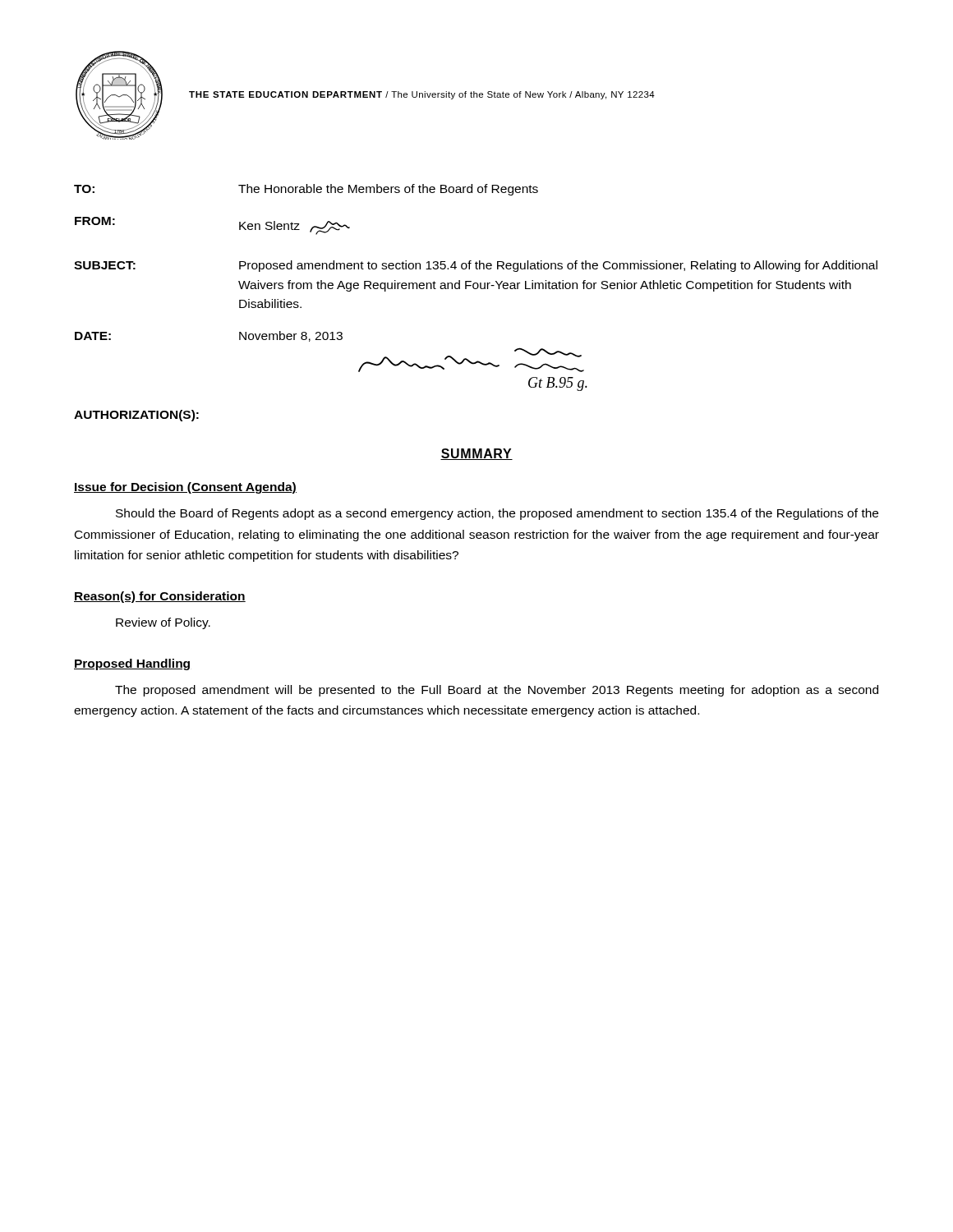Image resolution: width=953 pixels, height=1232 pixels.
Task: Select the element starting "The proposed amendment will be presented"
Action: pos(476,700)
